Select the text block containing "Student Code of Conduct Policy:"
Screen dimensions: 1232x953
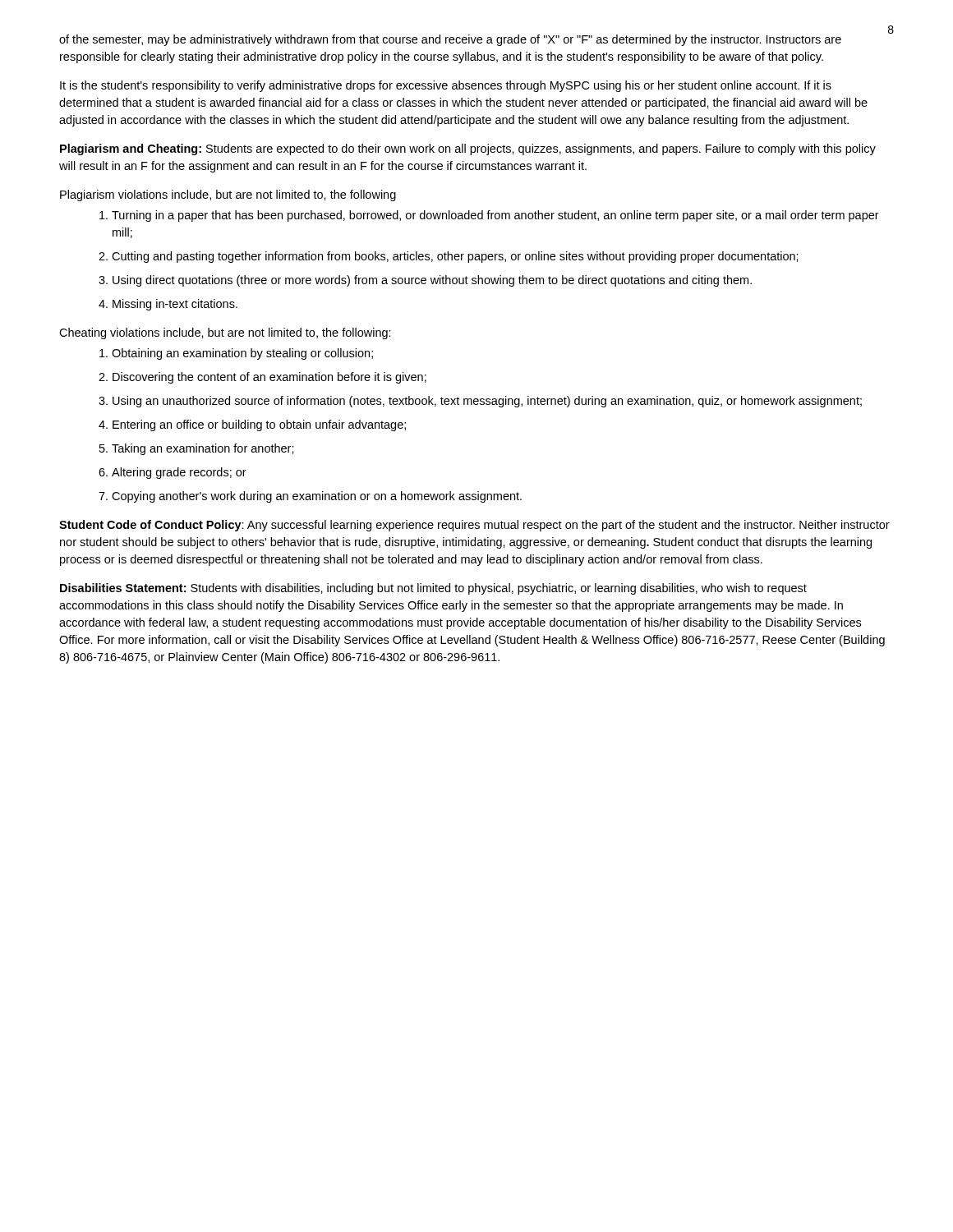tap(476, 543)
